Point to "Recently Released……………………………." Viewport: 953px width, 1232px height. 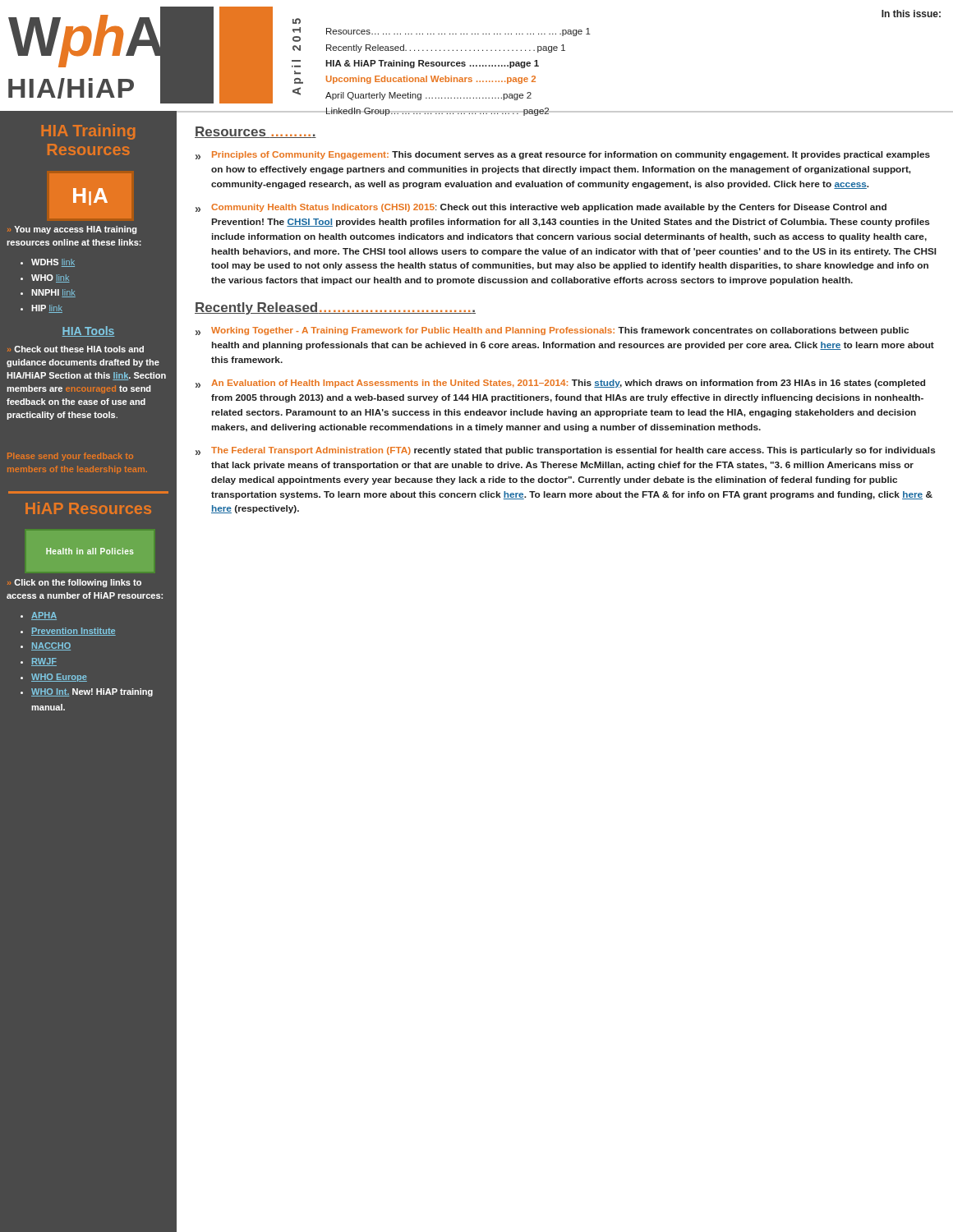pos(335,308)
